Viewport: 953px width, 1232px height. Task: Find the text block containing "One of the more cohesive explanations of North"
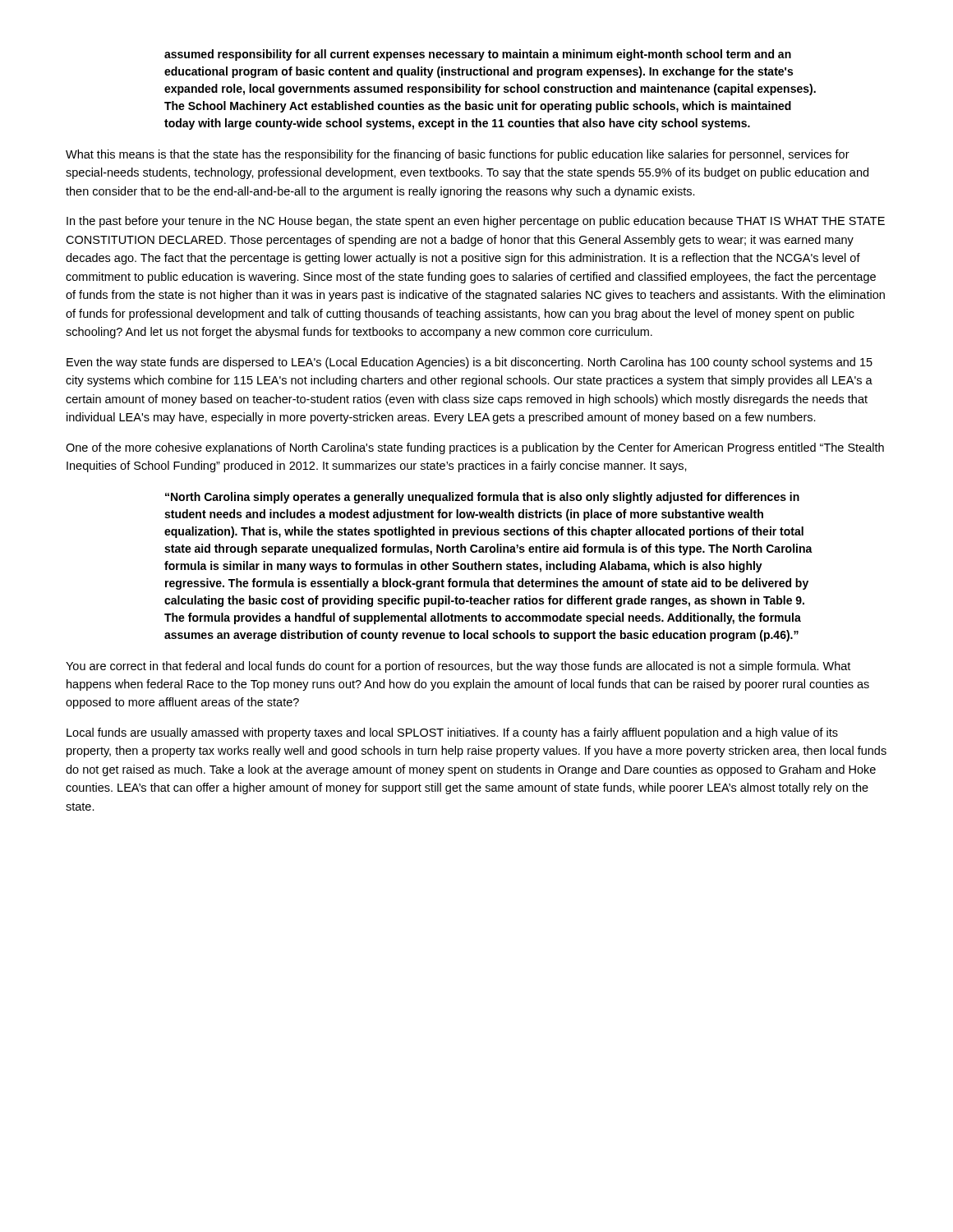click(475, 457)
